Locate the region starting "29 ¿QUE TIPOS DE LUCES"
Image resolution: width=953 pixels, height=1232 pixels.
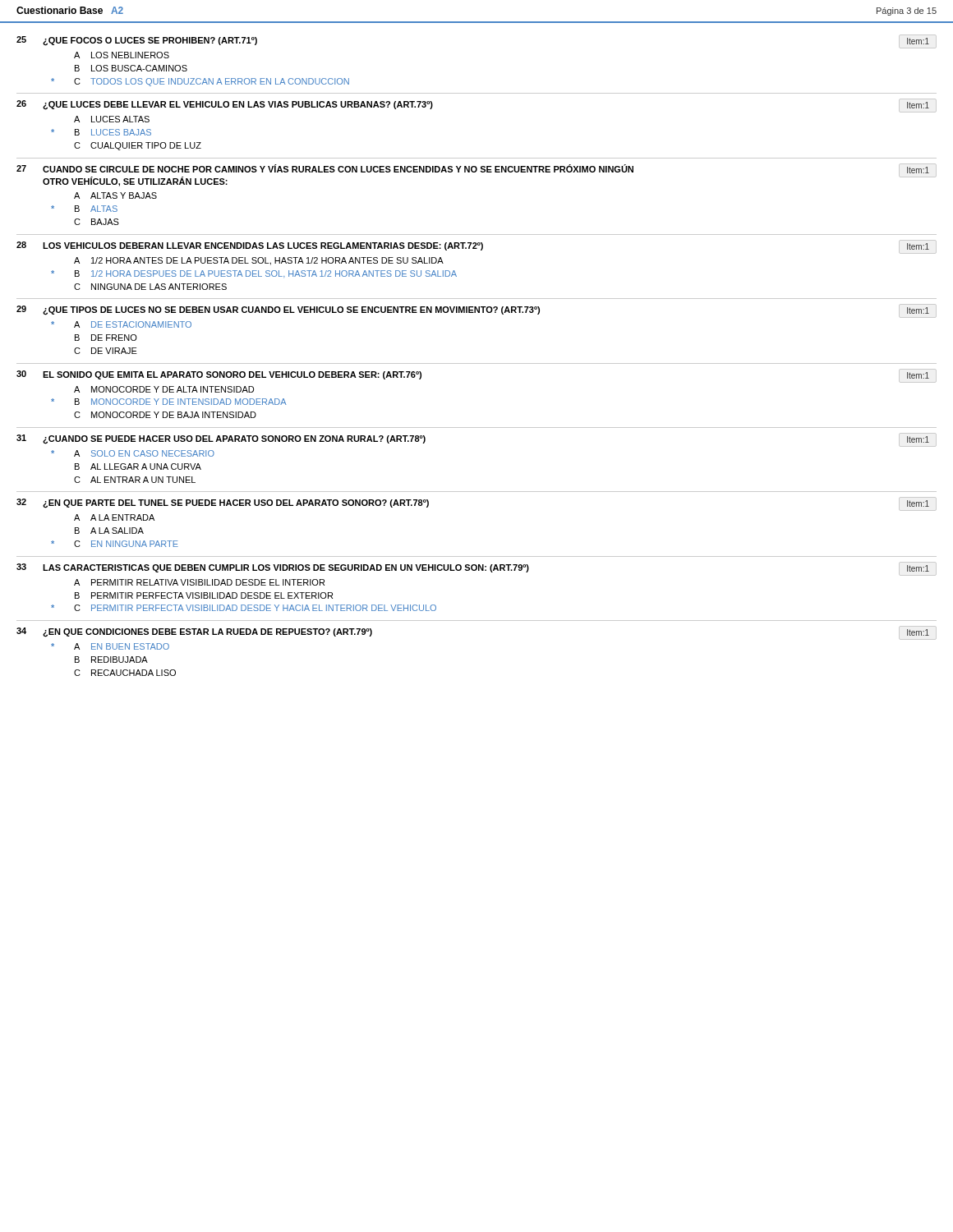pyautogui.click(x=476, y=311)
